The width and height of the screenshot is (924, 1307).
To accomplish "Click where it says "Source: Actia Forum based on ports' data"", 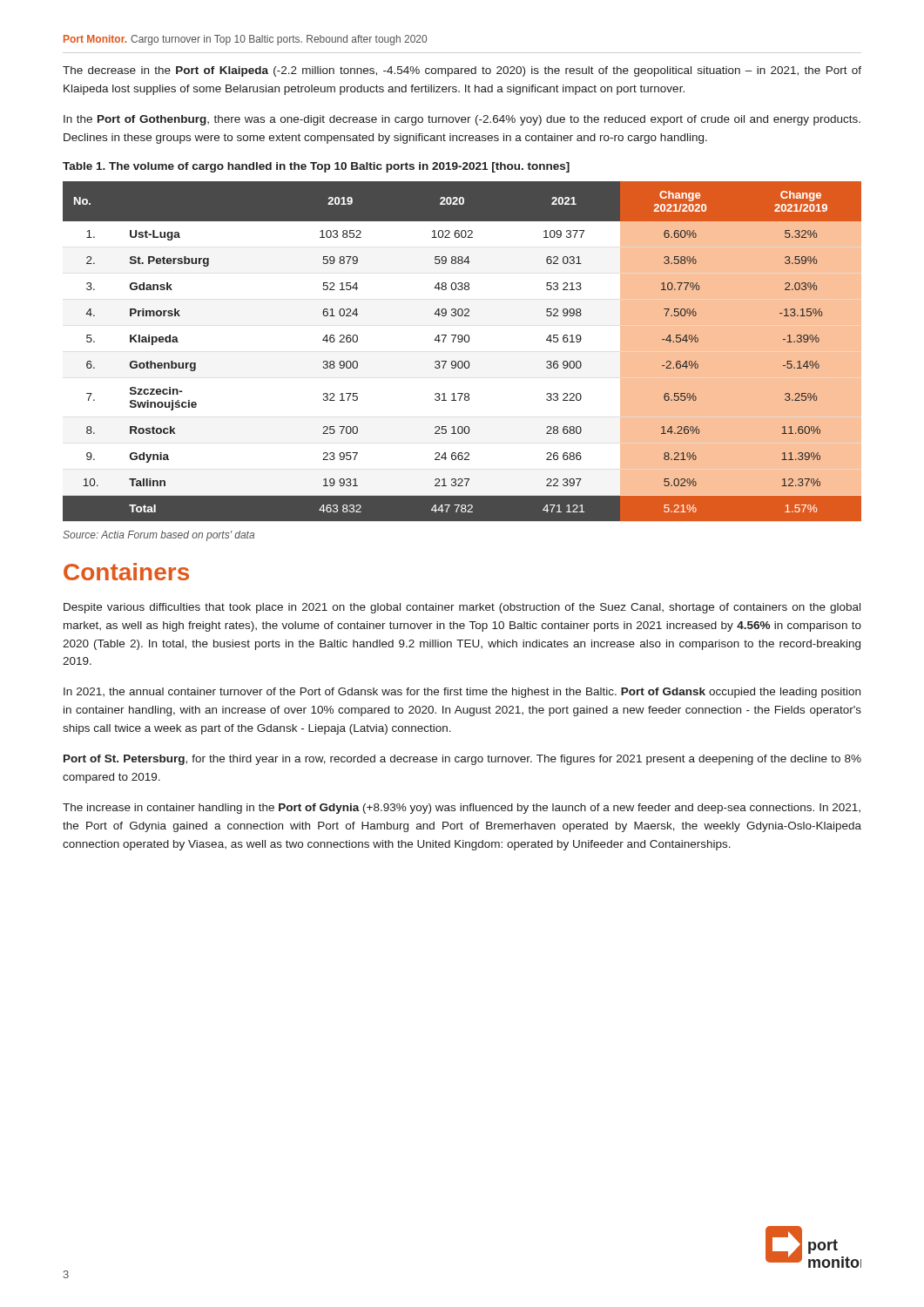I will (159, 535).
